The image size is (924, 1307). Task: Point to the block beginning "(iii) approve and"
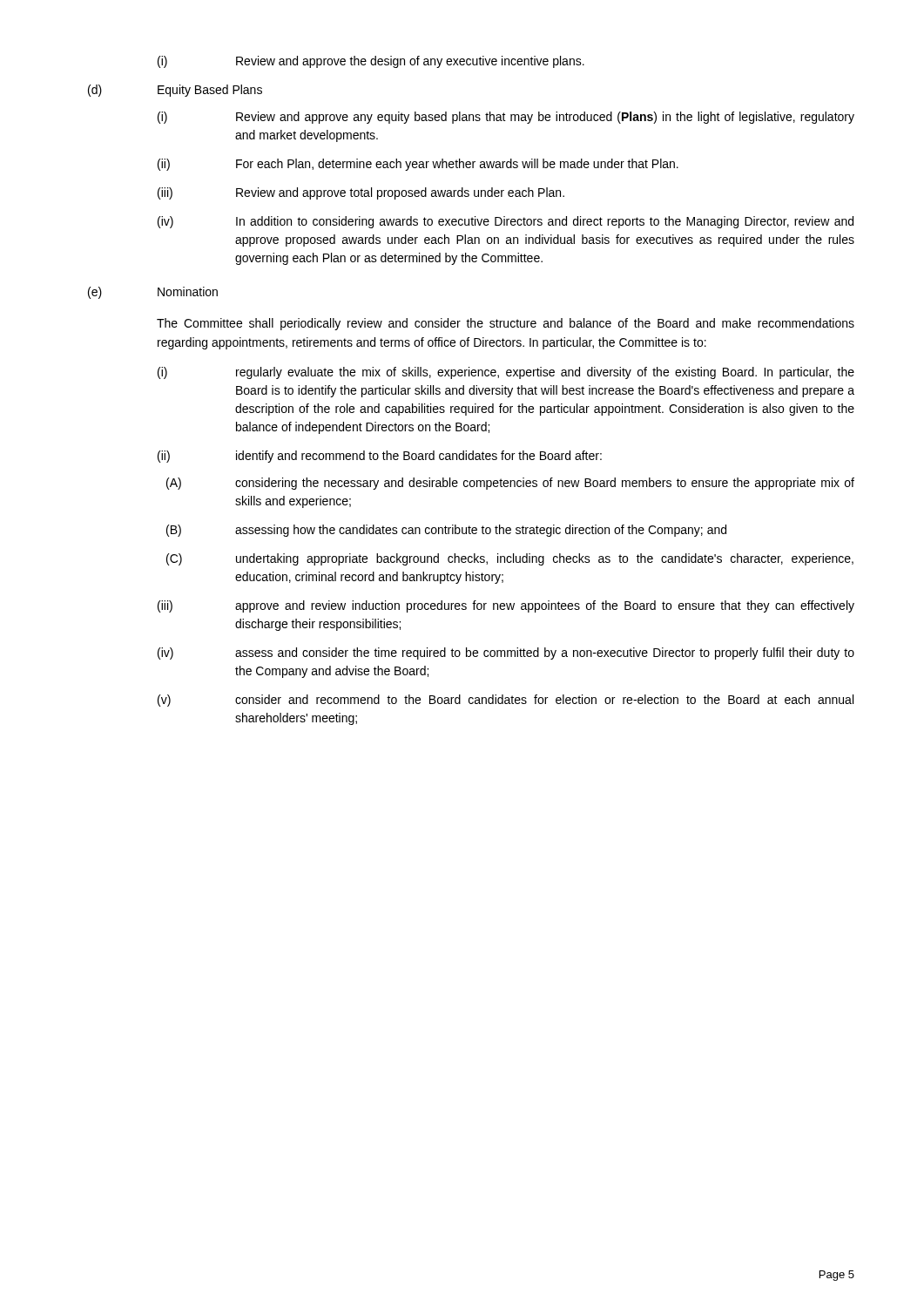[506, 615]
